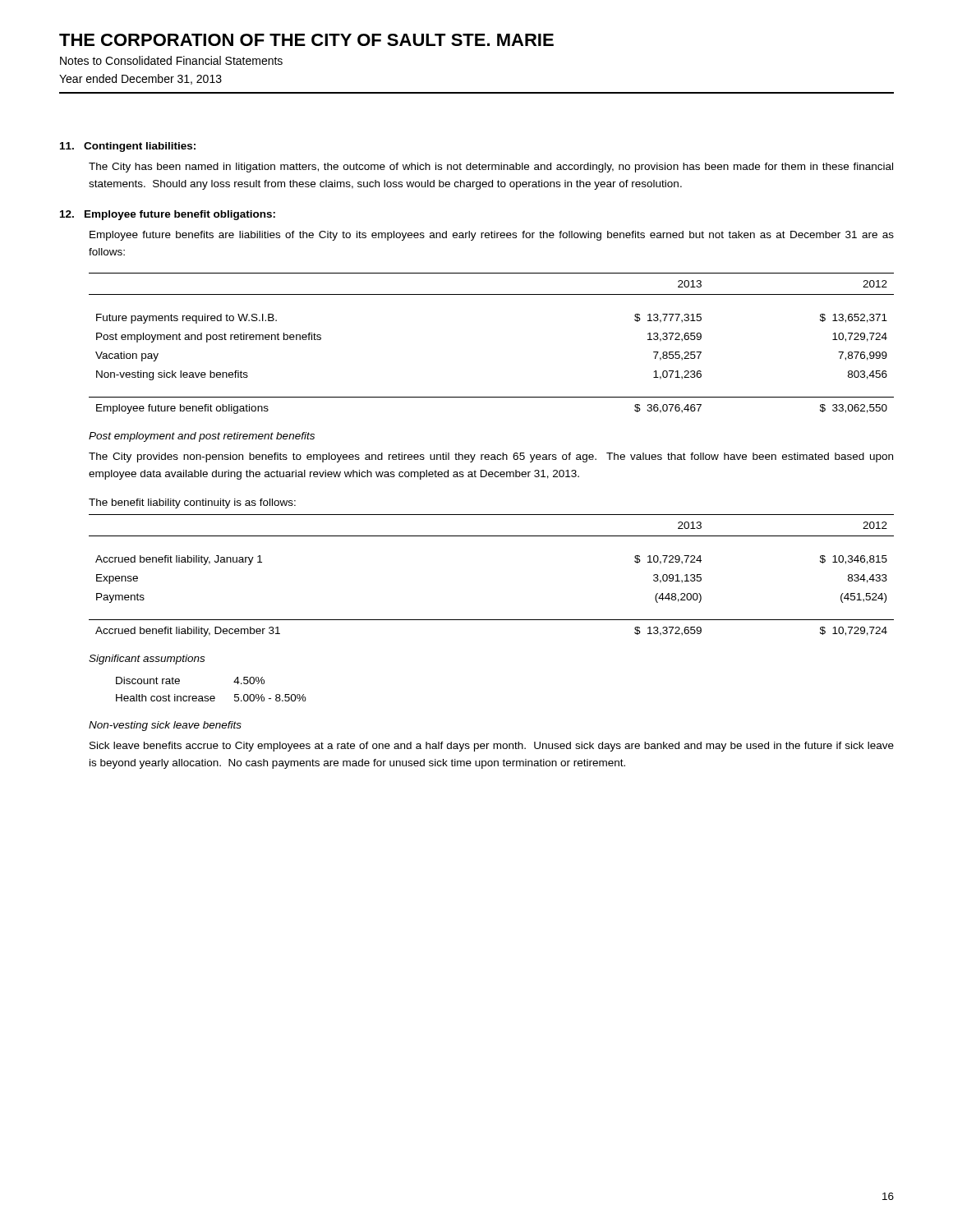Find the text block with the text "The City has been named in"

point(491,176)
